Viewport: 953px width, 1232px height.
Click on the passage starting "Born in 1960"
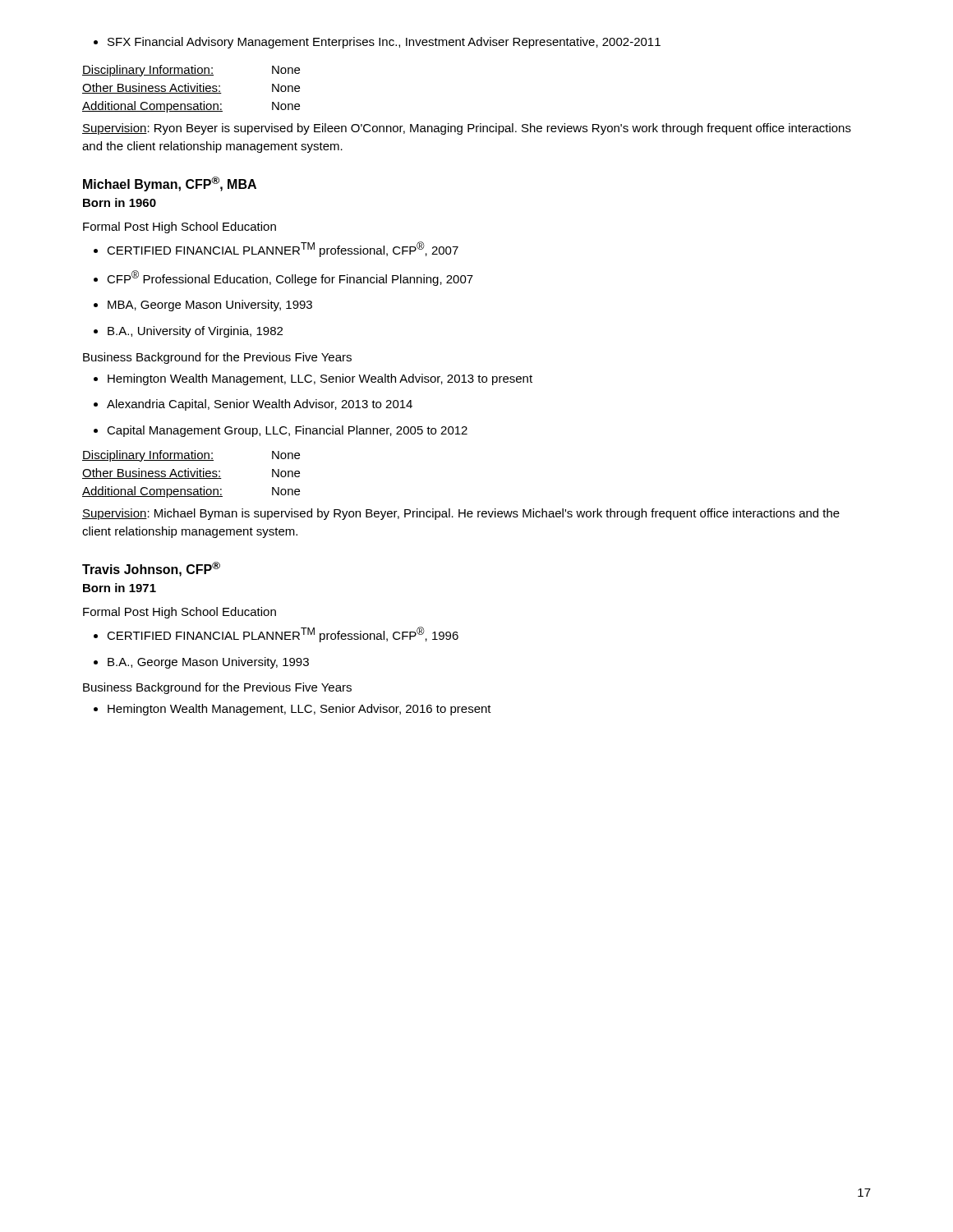(x=119, y=203)
